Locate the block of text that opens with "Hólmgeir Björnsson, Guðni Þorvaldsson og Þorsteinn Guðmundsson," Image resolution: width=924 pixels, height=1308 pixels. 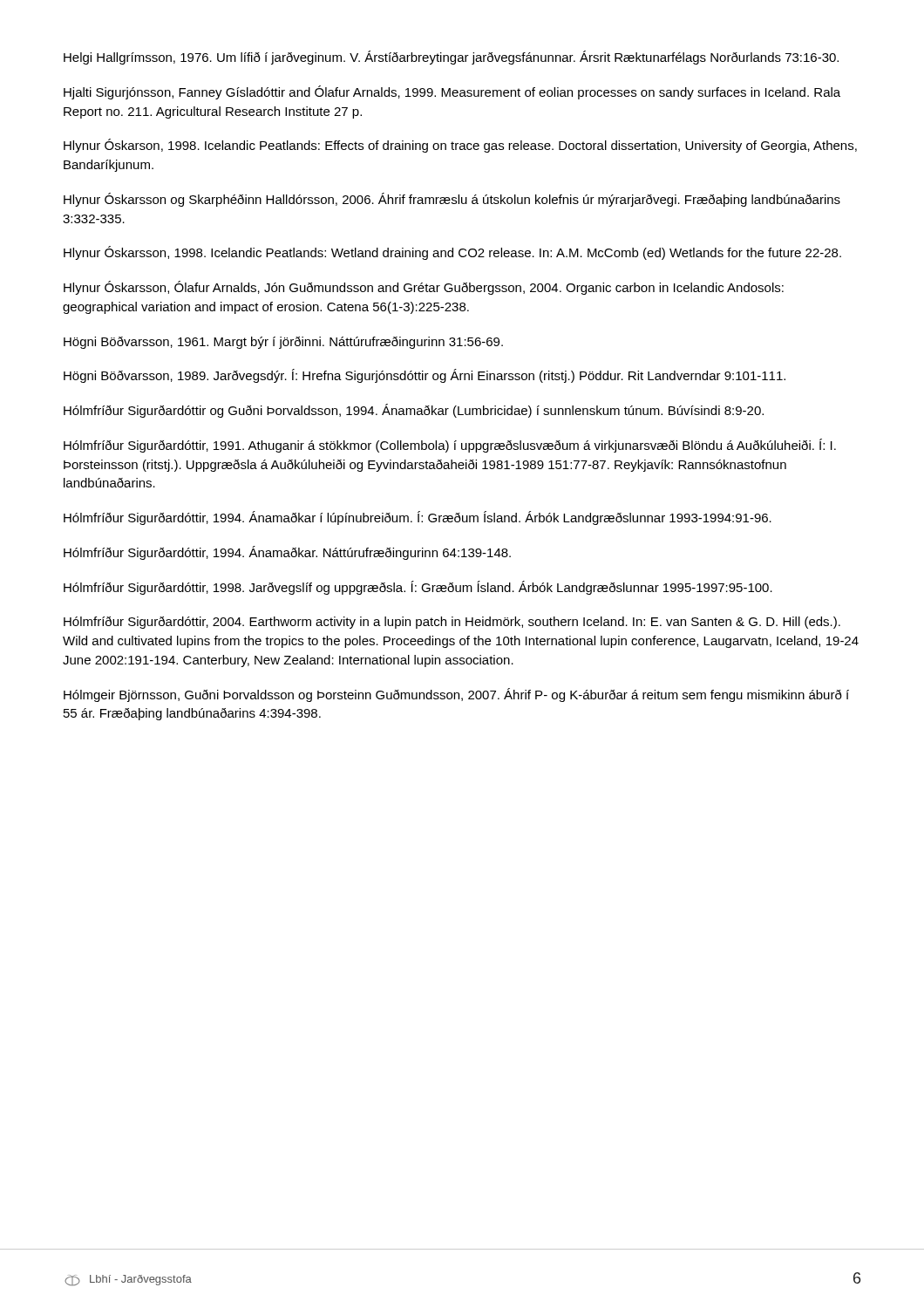pos(456,704)
